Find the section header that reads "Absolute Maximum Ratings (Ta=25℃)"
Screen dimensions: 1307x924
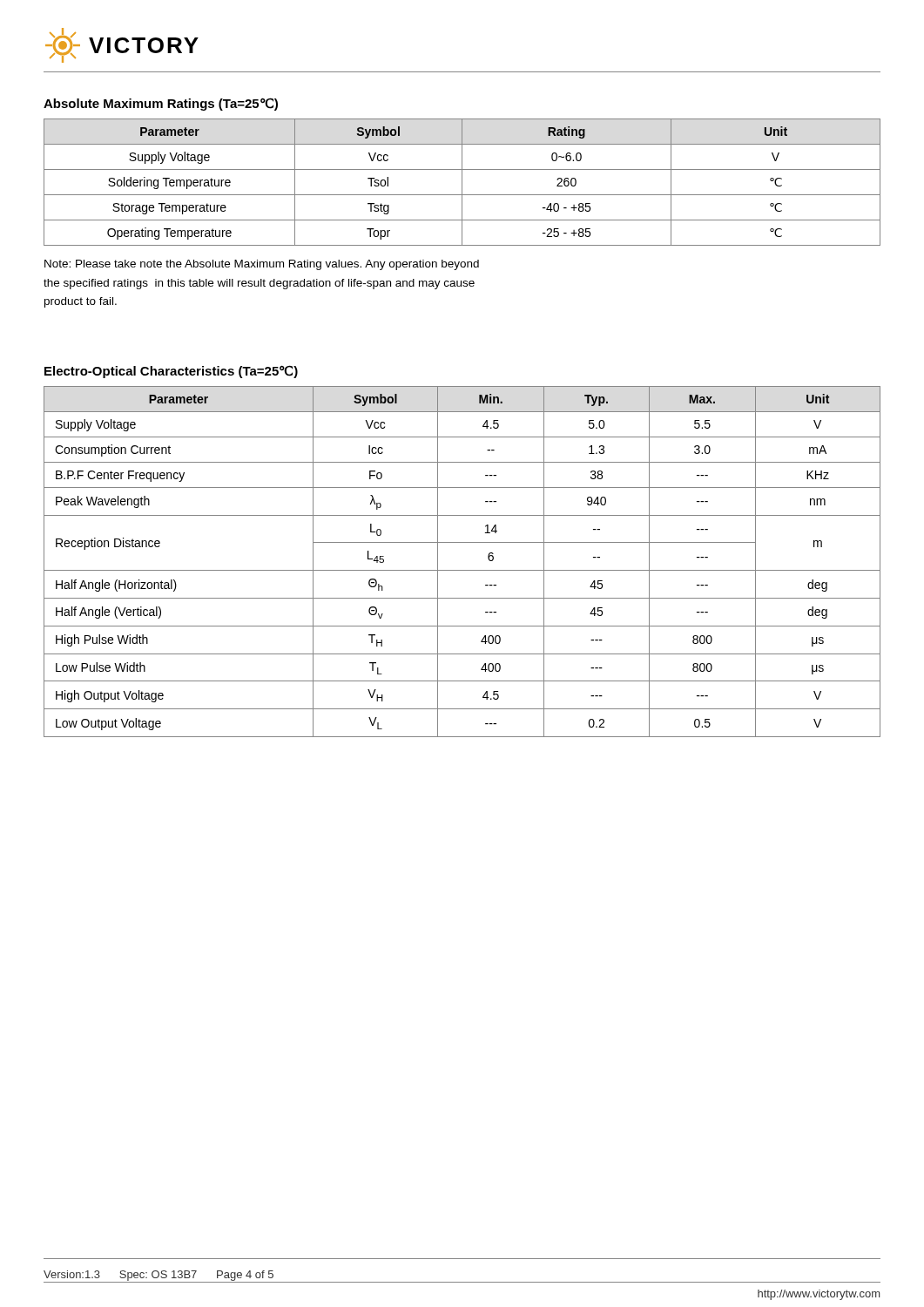coord(161,103)
